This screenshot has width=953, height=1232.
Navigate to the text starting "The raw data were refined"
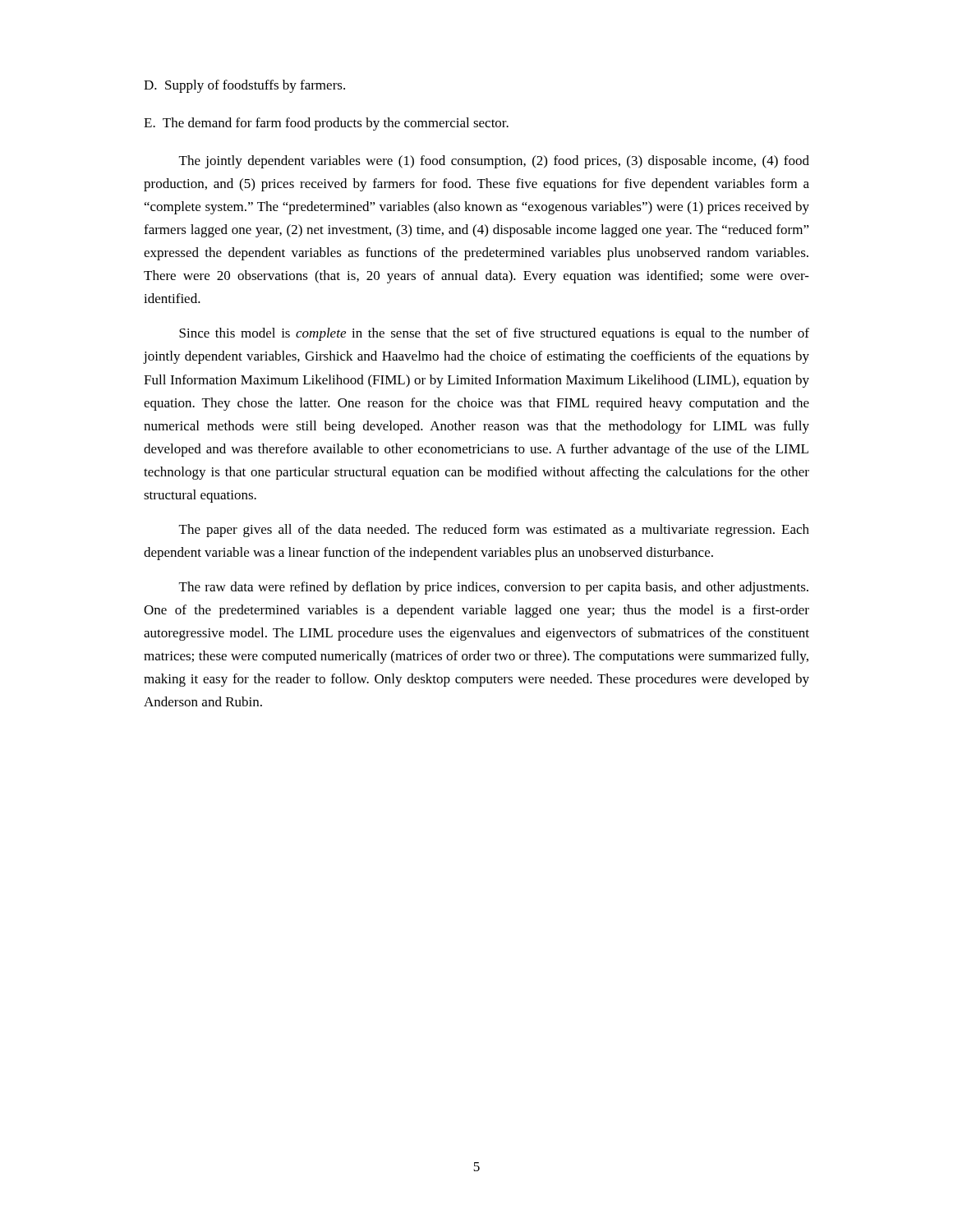tap(476, 644)
